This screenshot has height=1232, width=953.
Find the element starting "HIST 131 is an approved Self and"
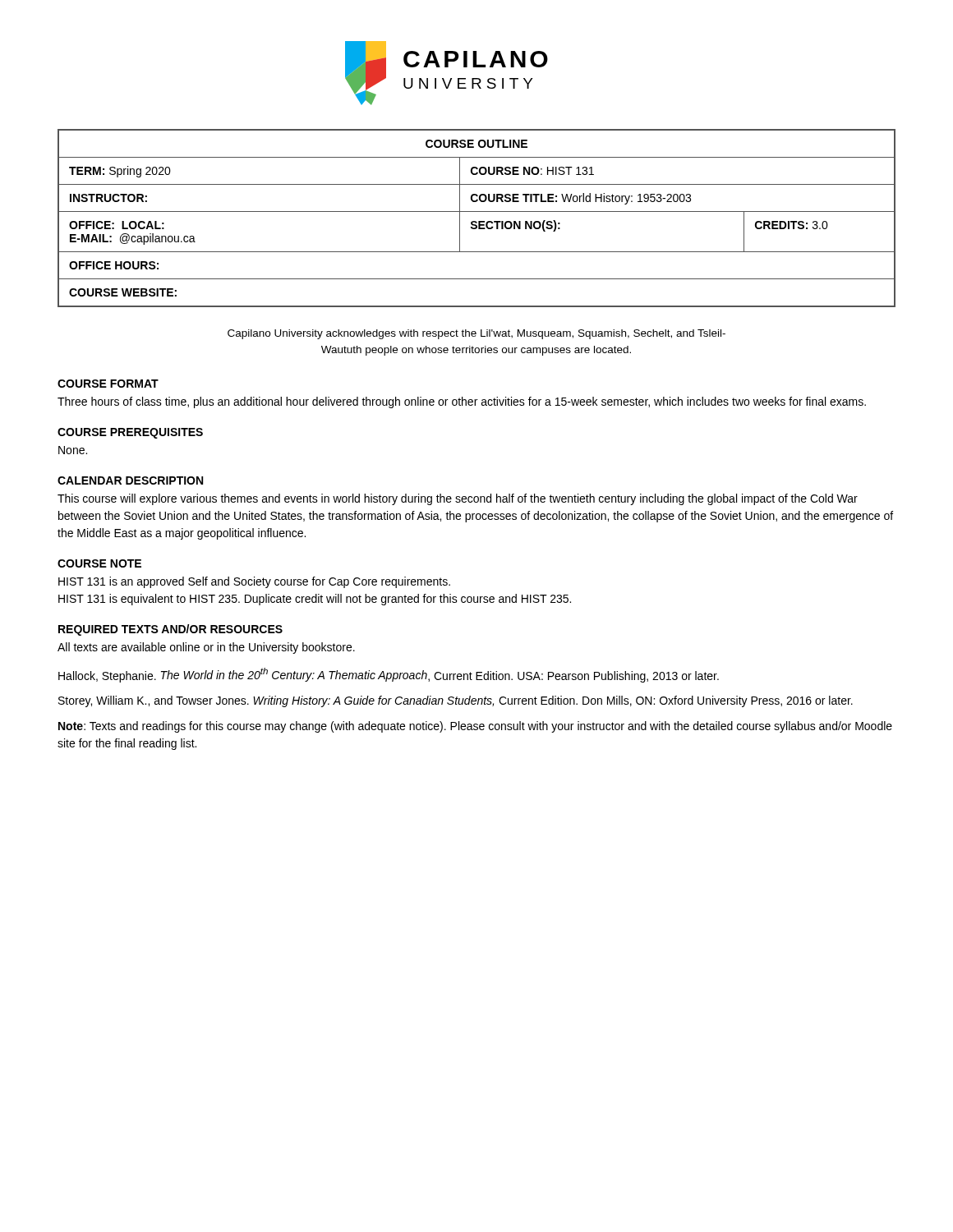(x=315, y=590)
